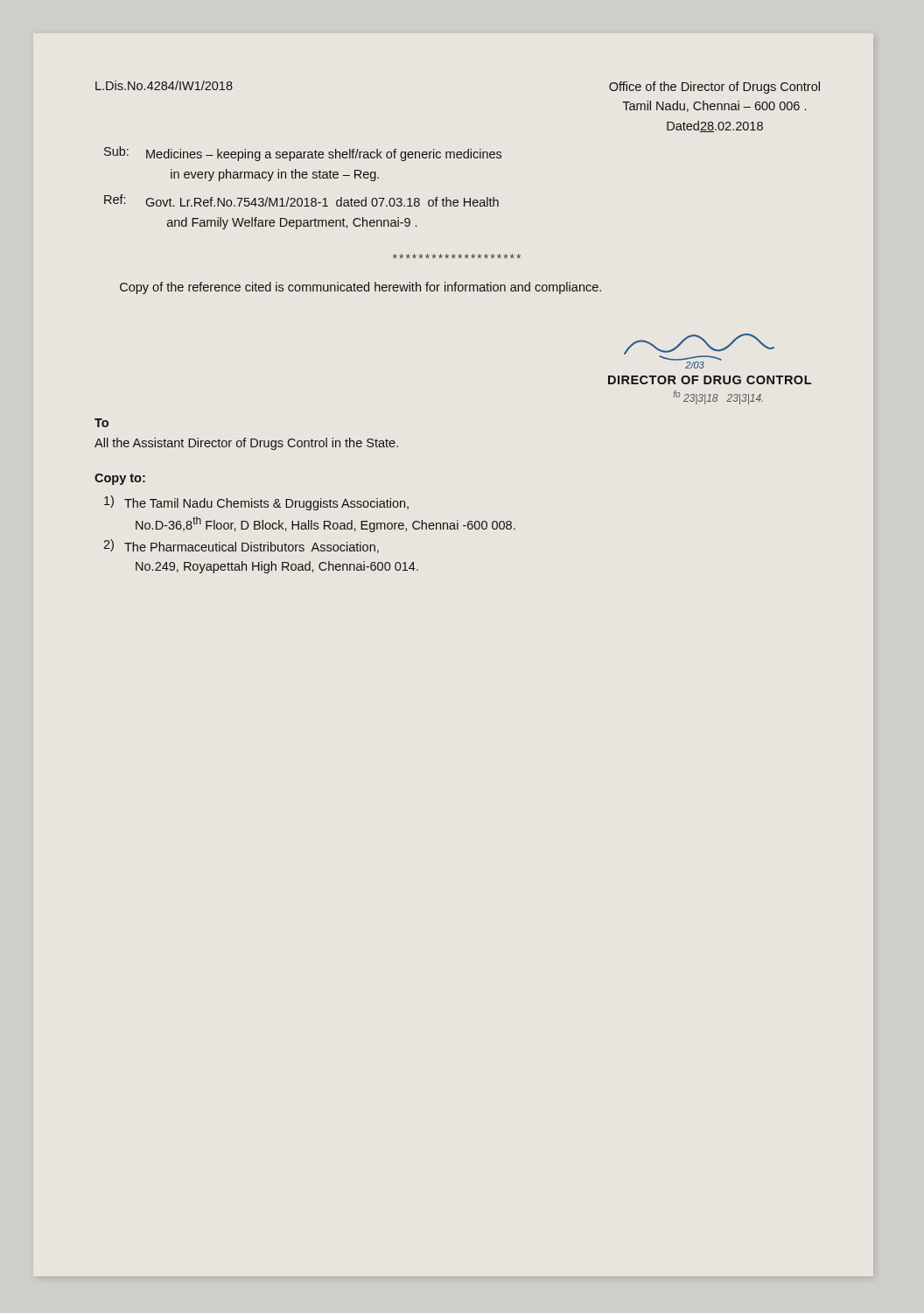Image resolution: width=924 pixels, height=1313 pixels.
Task: Find the region starting "2) The Pharmaceutical Distributors Association, No.249,"
Action: [261, 557]
